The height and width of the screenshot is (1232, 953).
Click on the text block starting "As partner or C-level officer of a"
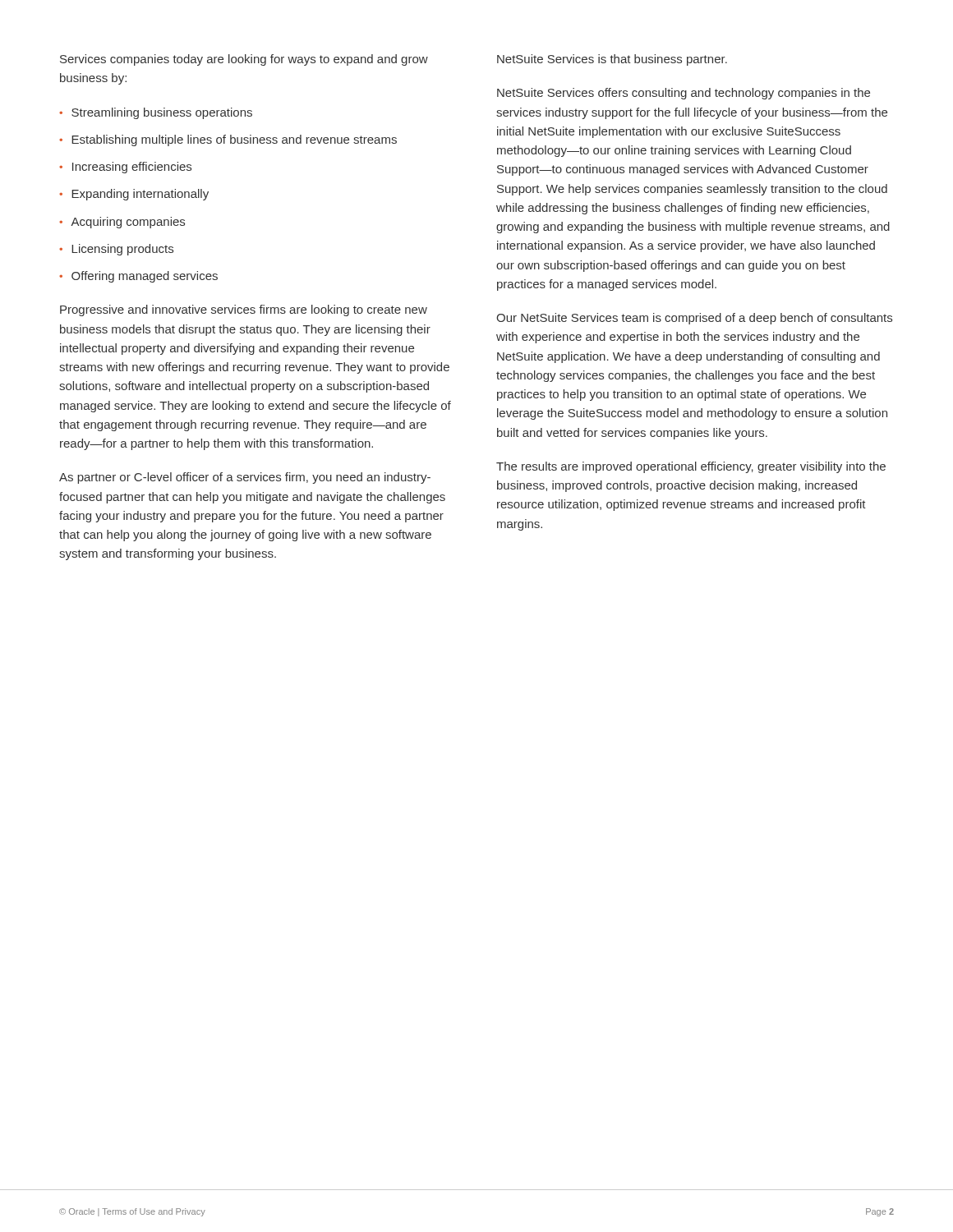click(252, 515)
